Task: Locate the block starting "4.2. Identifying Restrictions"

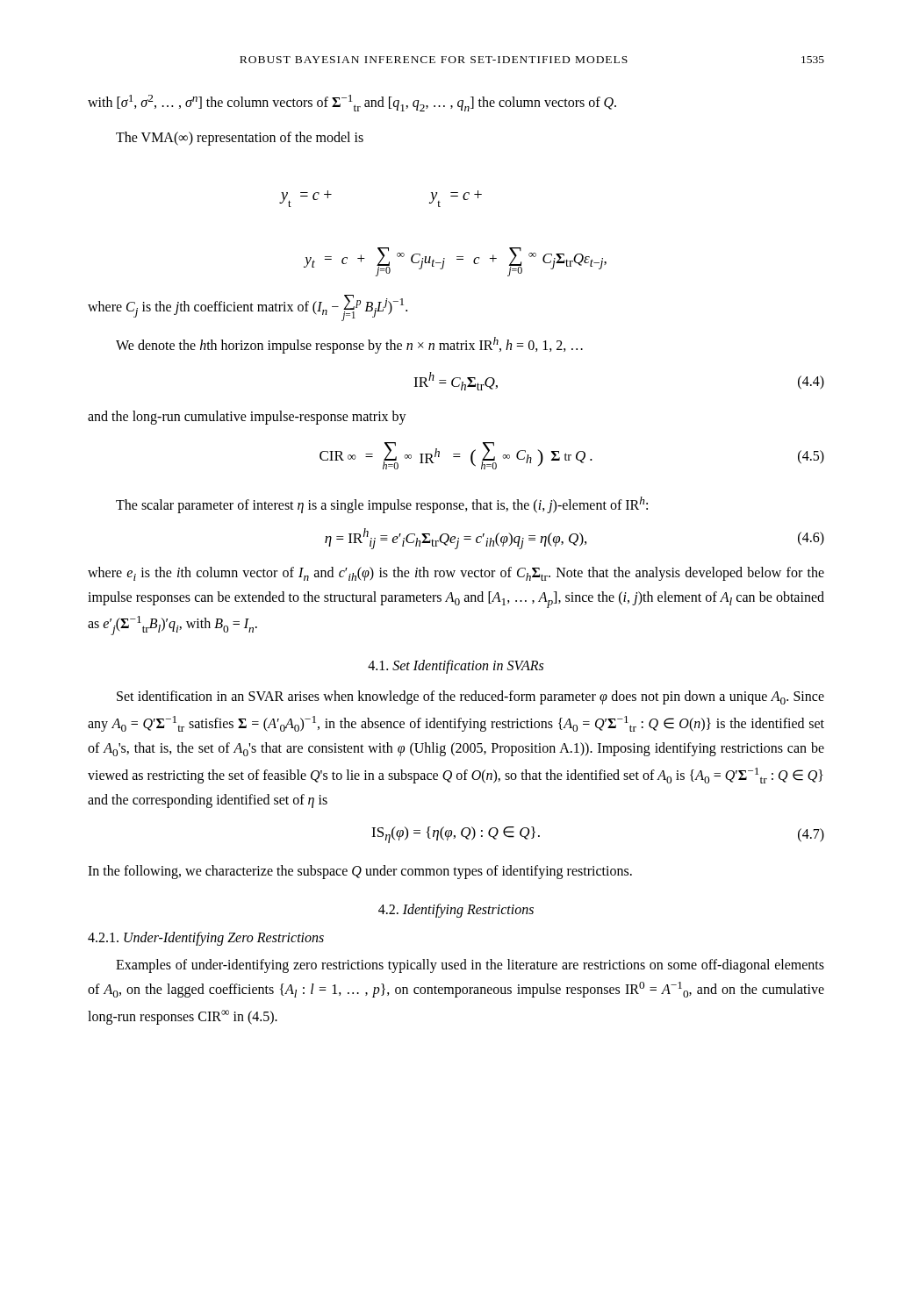Action: (x=456, y=909)
